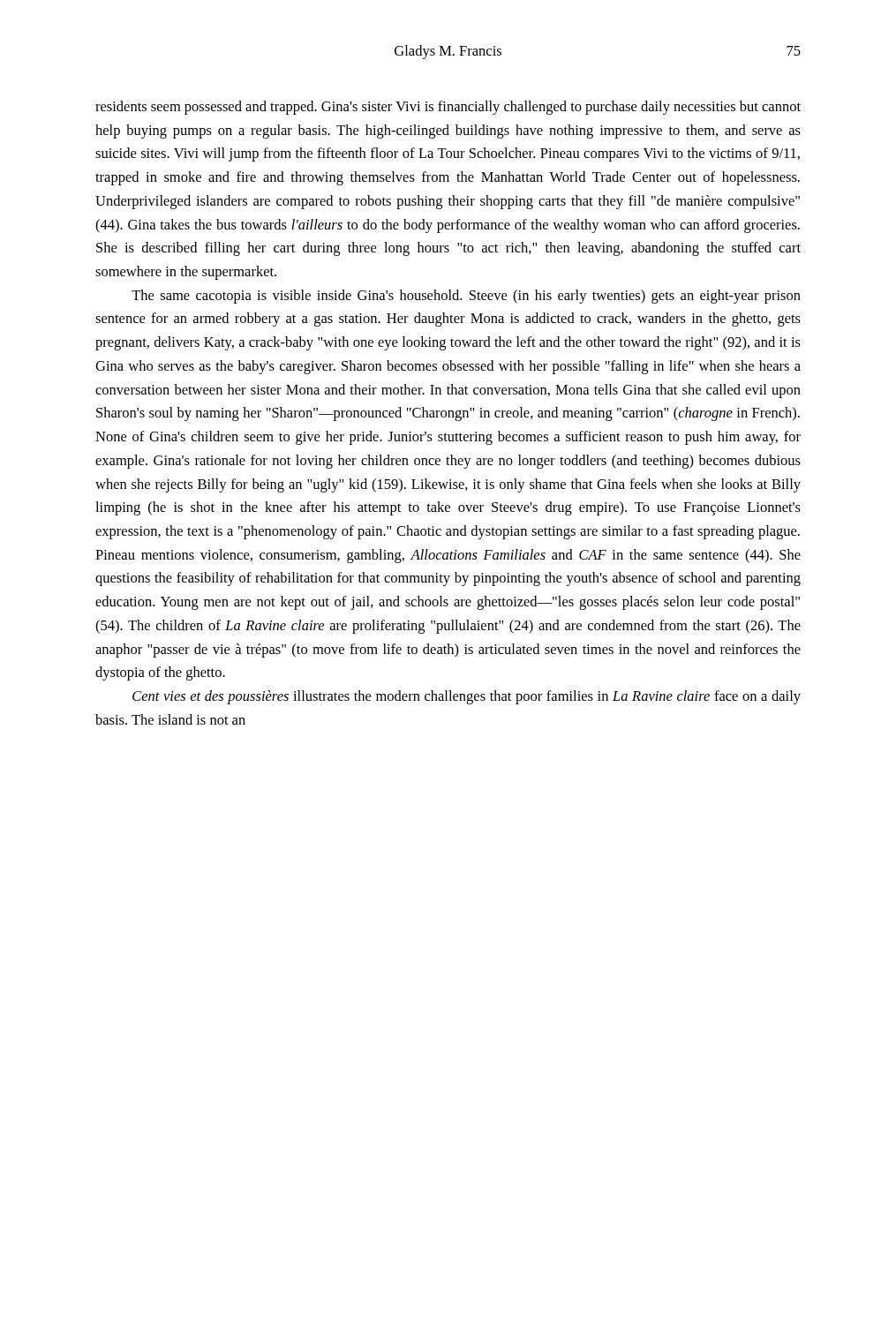Click on the text block with the text "The same cacotopia is visible inside"
Image resolution: width=896 pixels, height=1324 pixels.
448,484
